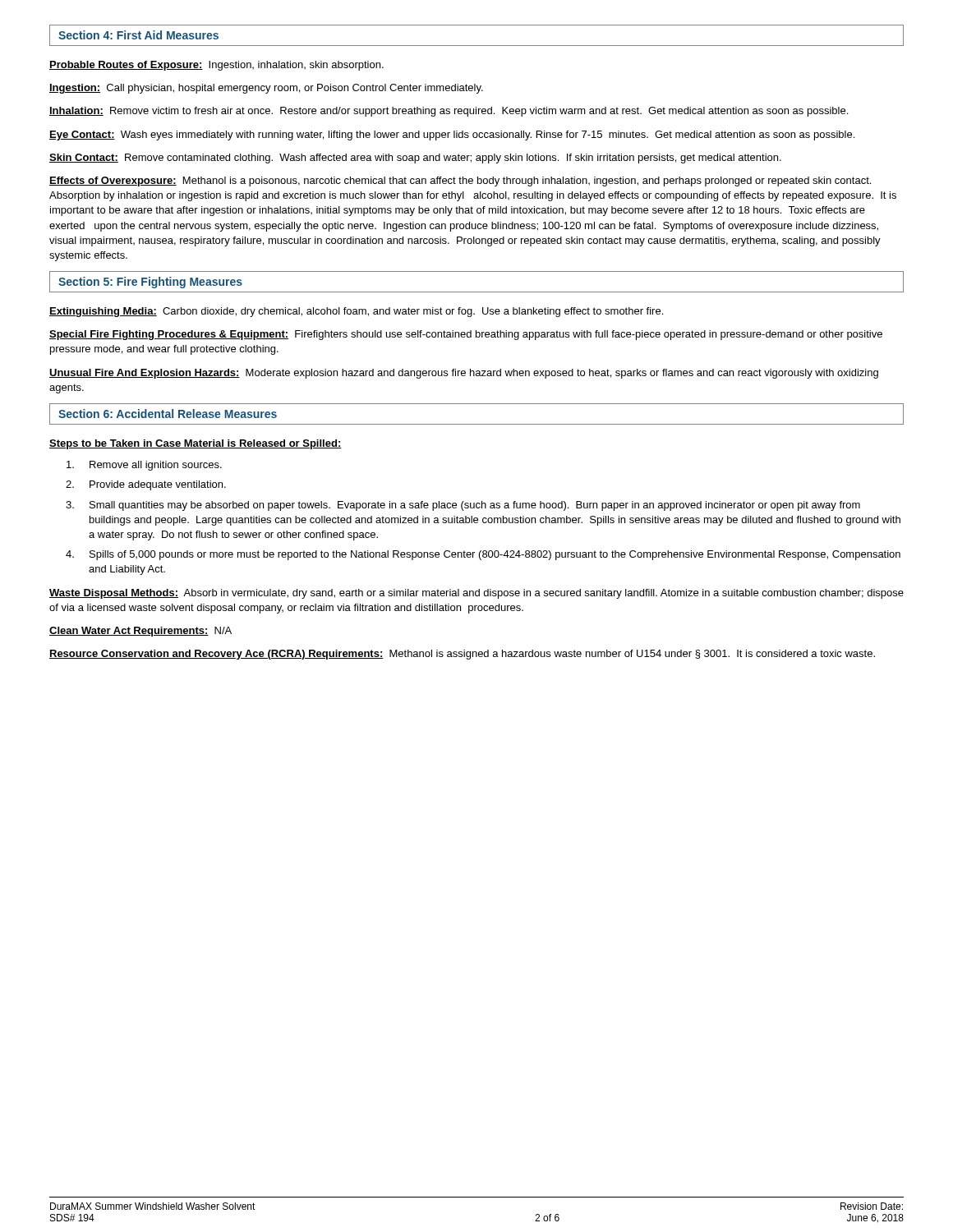
Task: Select the block starting "Unusual Fire And Explosion Hazards: Moderate explosion hazard"
Action: point(464,380)
